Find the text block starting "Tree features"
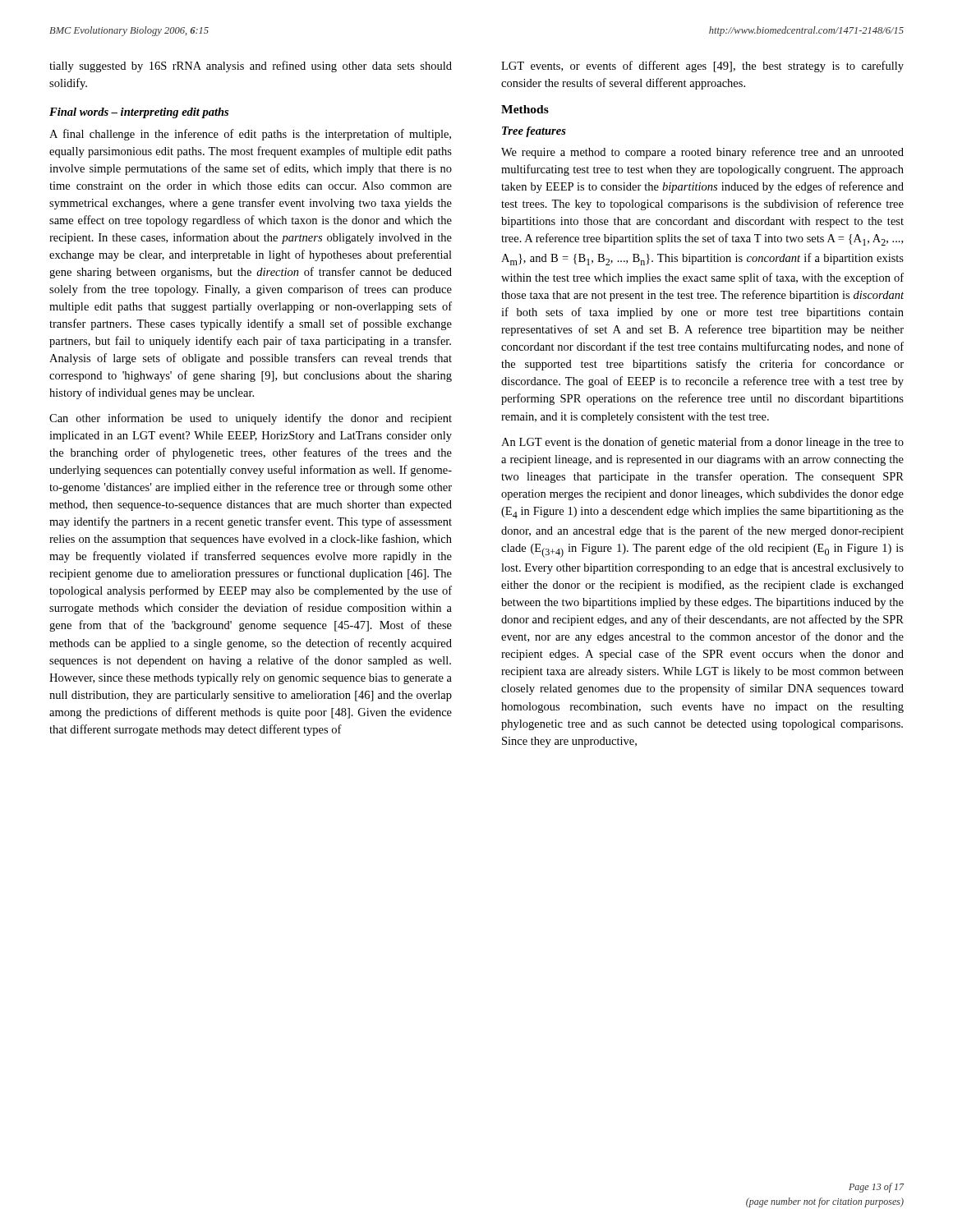 click(x=534, y=130)
